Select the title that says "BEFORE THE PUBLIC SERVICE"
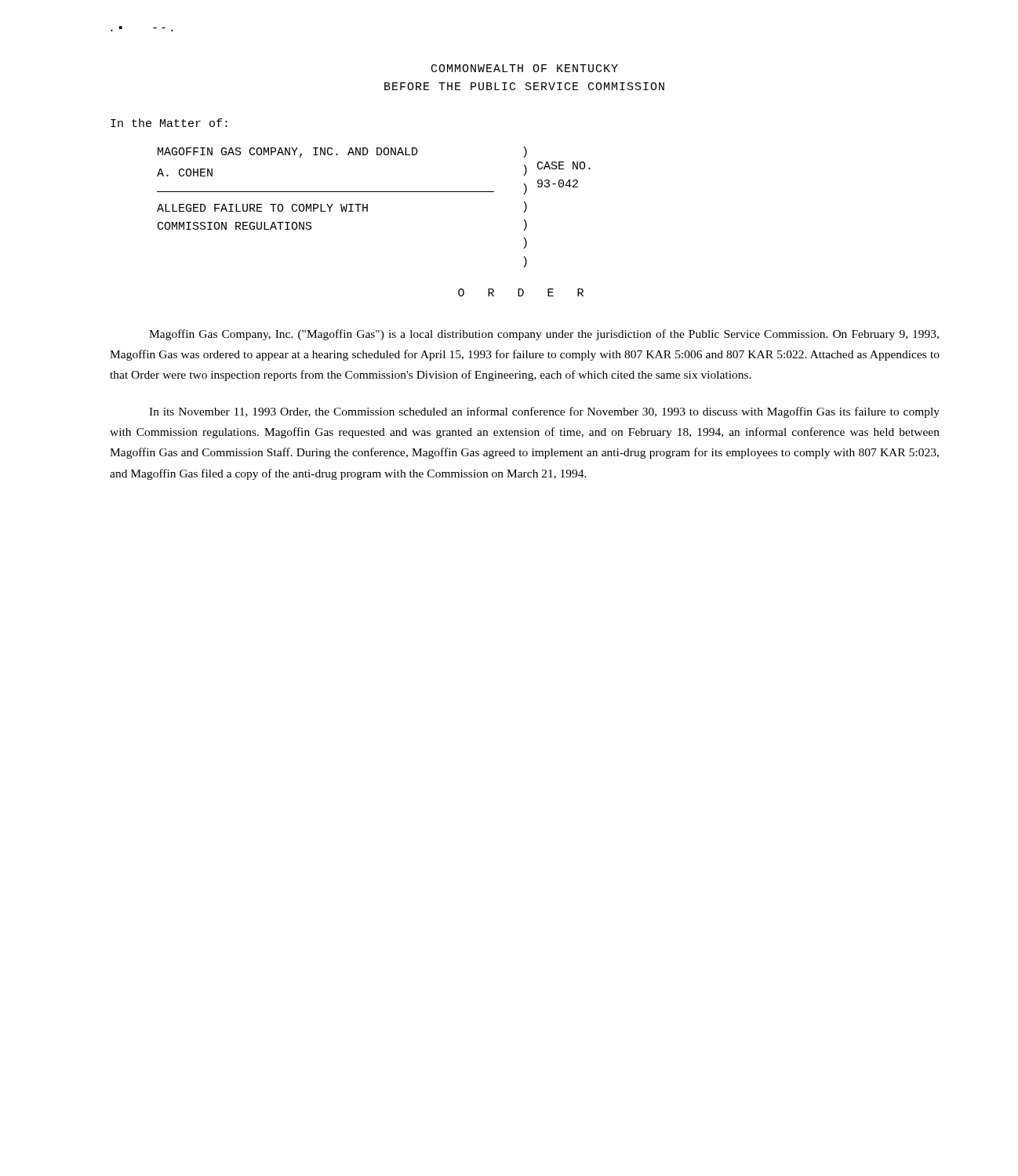 (525, 87)
